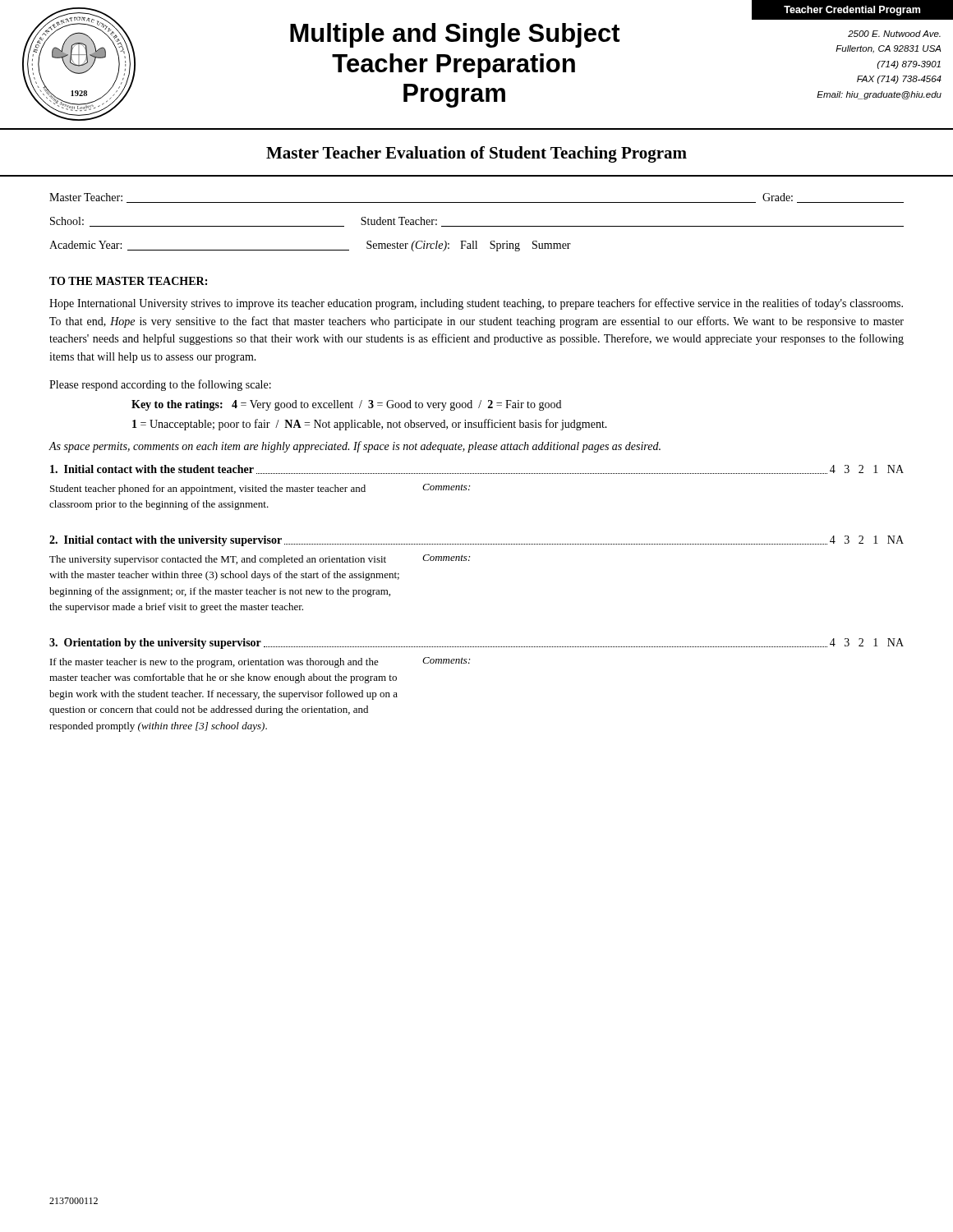This screenshot has width=953, height=1232.
Task: Find "Master Teacher Evaluation of Student Teaching Program" on this page
Action: click(x=476, y=153)
